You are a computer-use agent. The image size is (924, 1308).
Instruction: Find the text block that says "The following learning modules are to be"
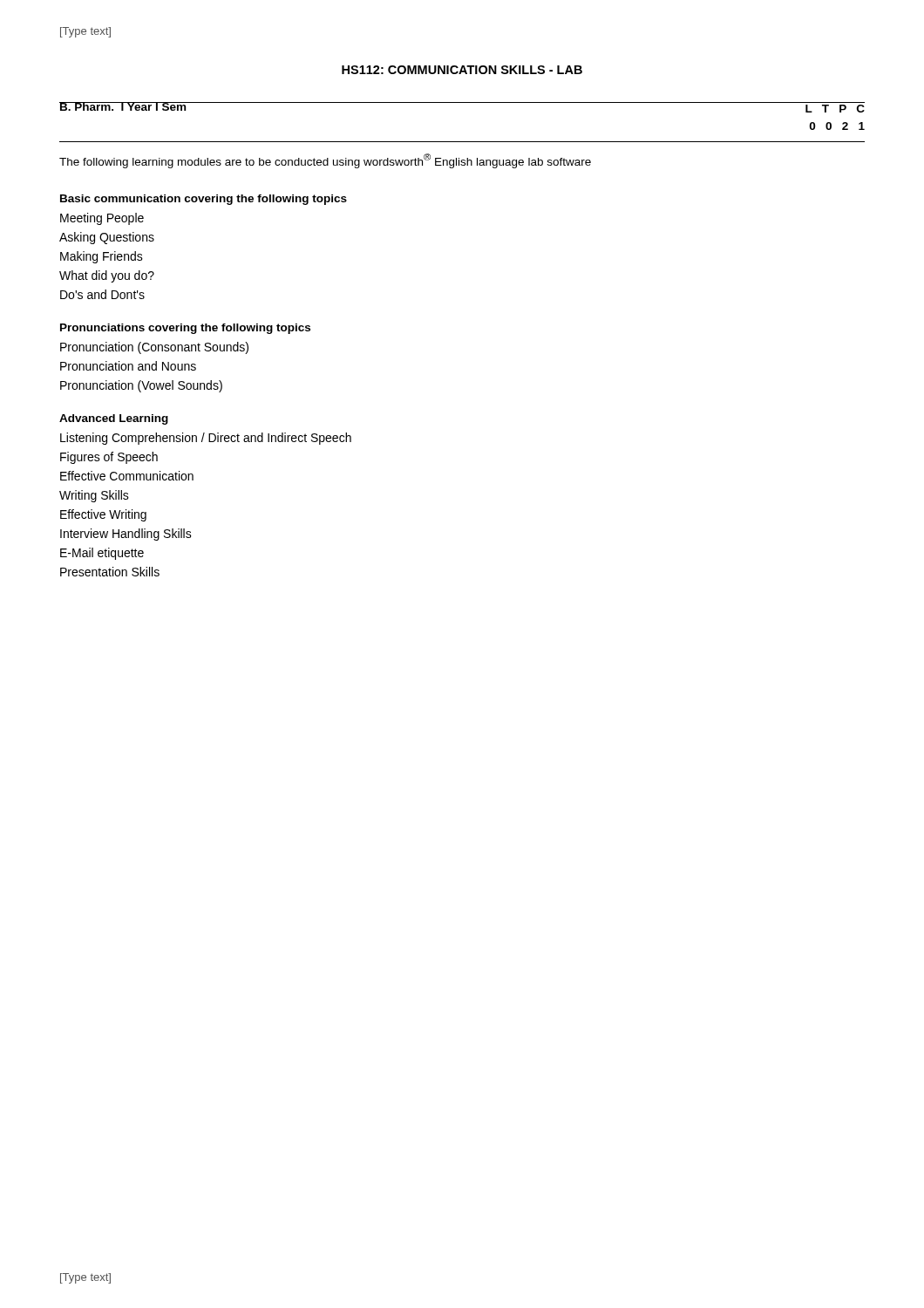[x=325, y=160]
